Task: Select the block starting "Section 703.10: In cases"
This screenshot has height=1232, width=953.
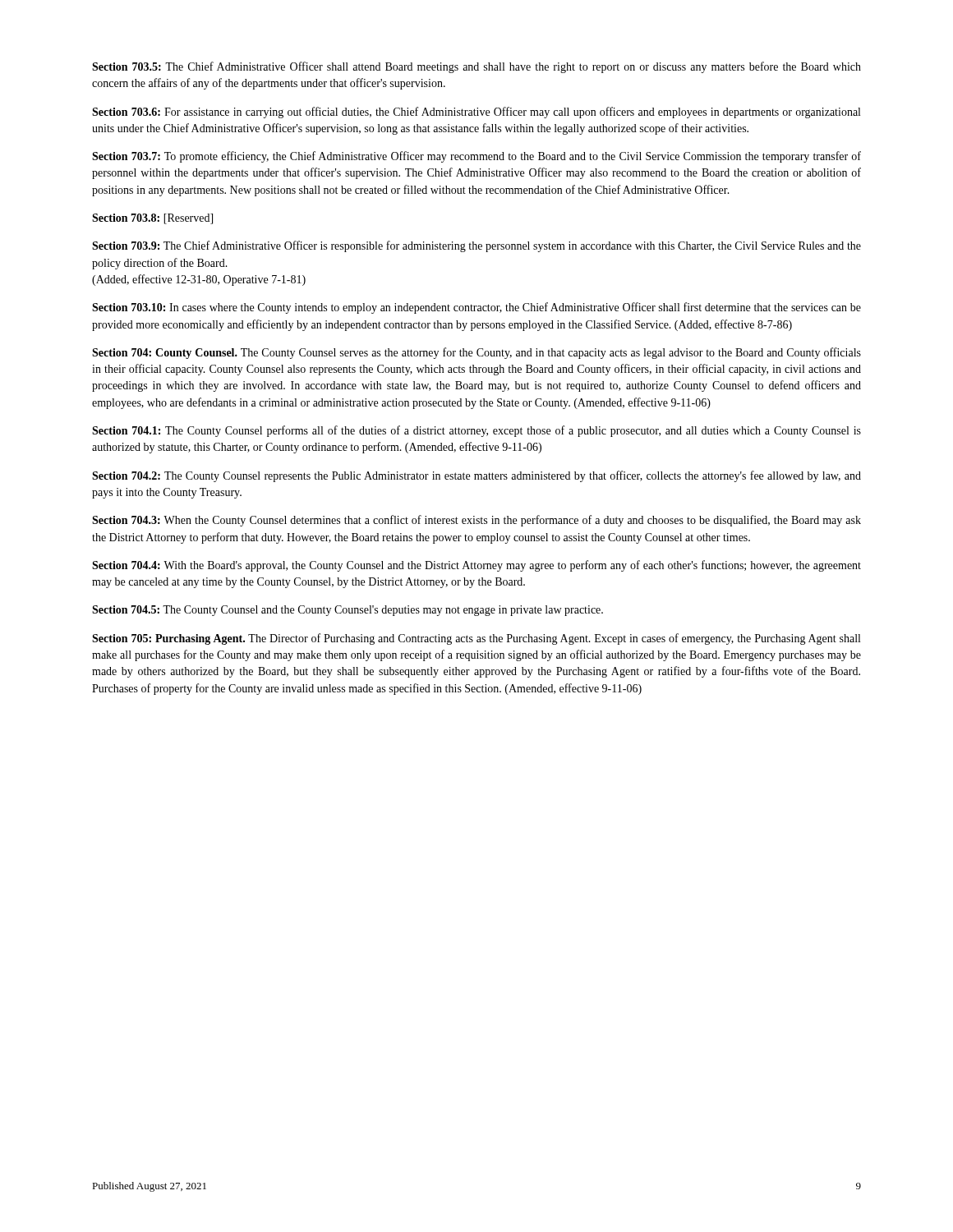Action: click(x=476, y=317)
